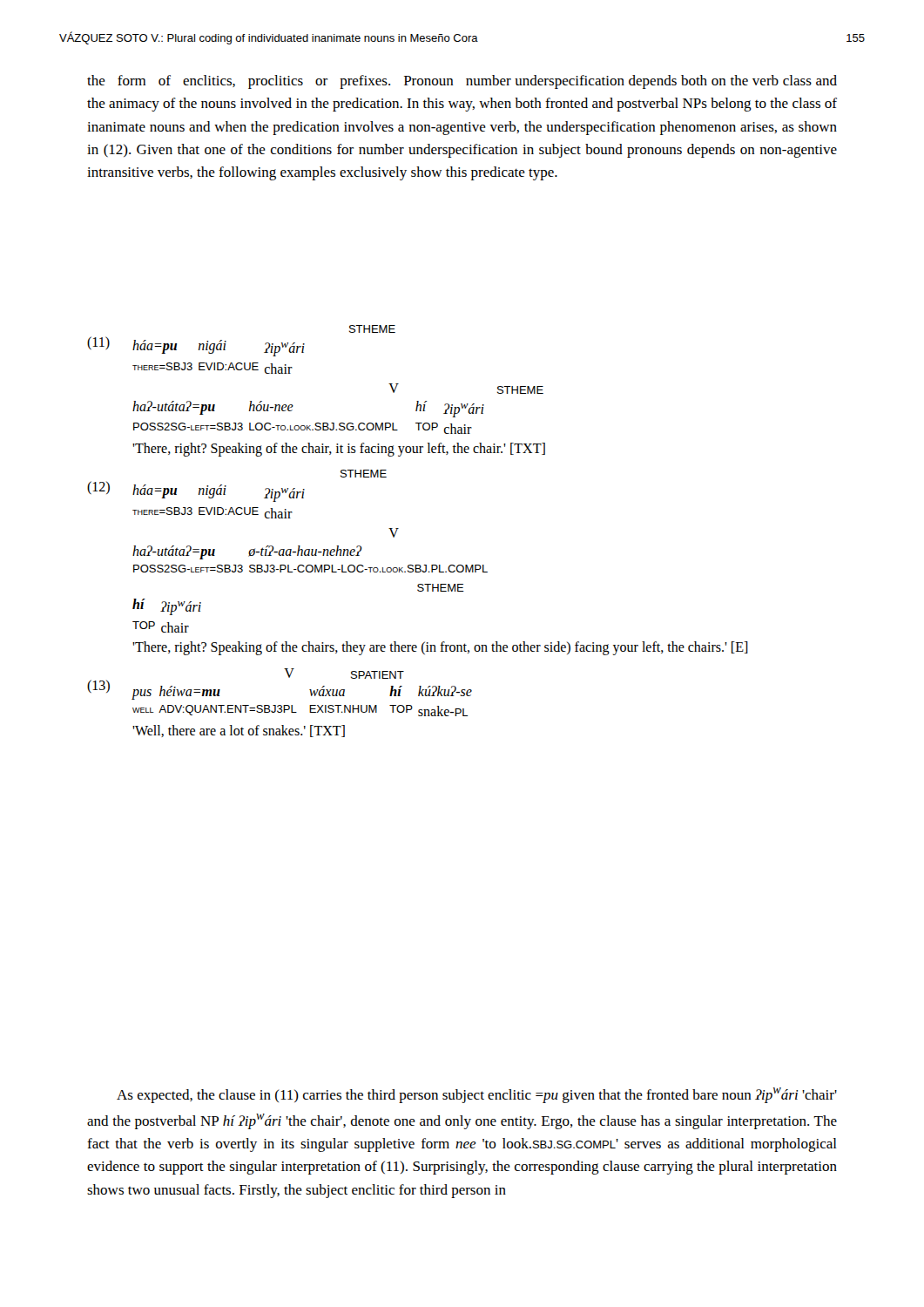Point to the element starting "(13) V SPATIENT pus héiwa=mu wáxua hí"
This screenshot has width=924, height=1307.
point(462,706)
